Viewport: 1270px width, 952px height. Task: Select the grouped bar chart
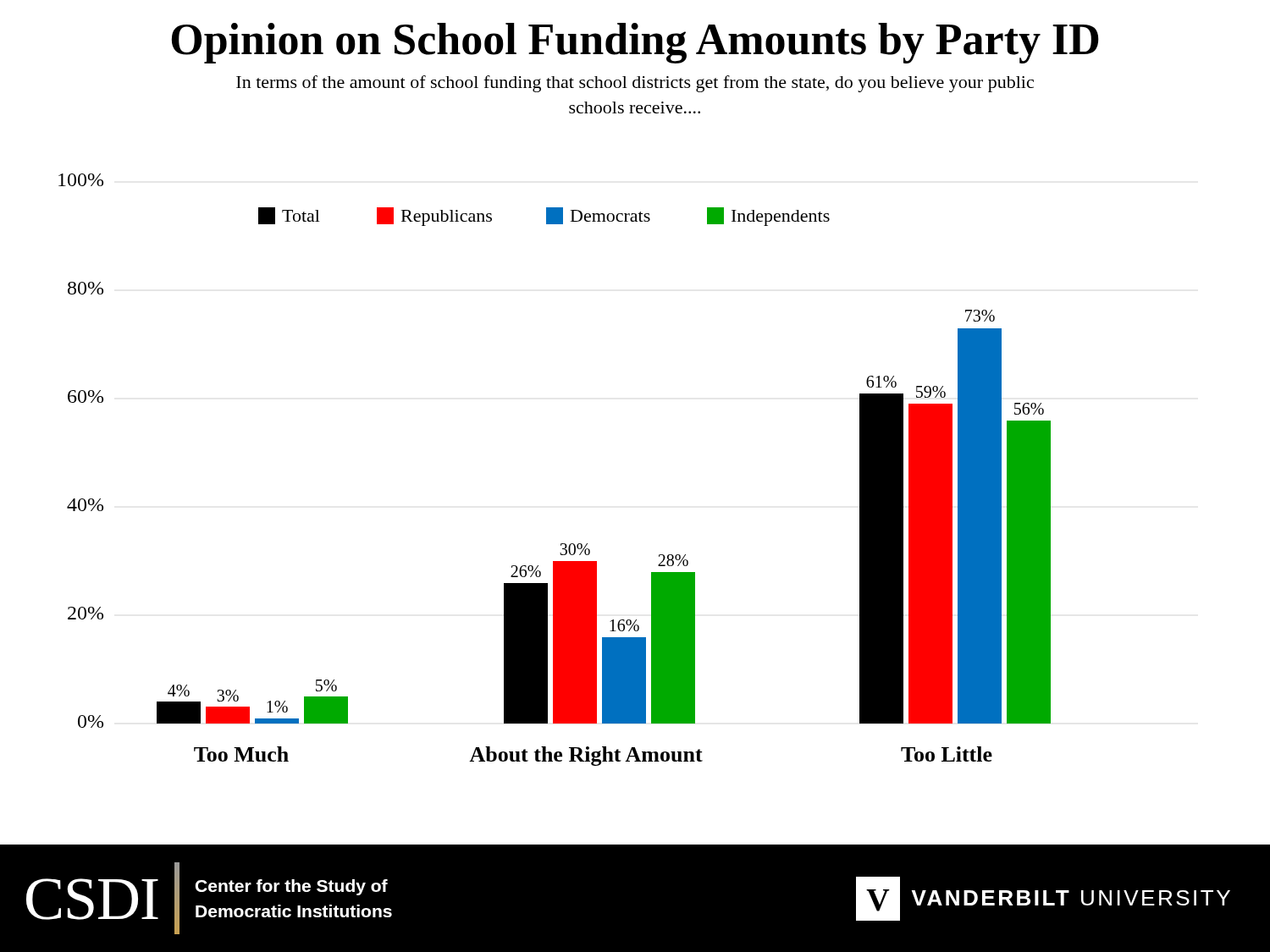click(x=635, y=461)
